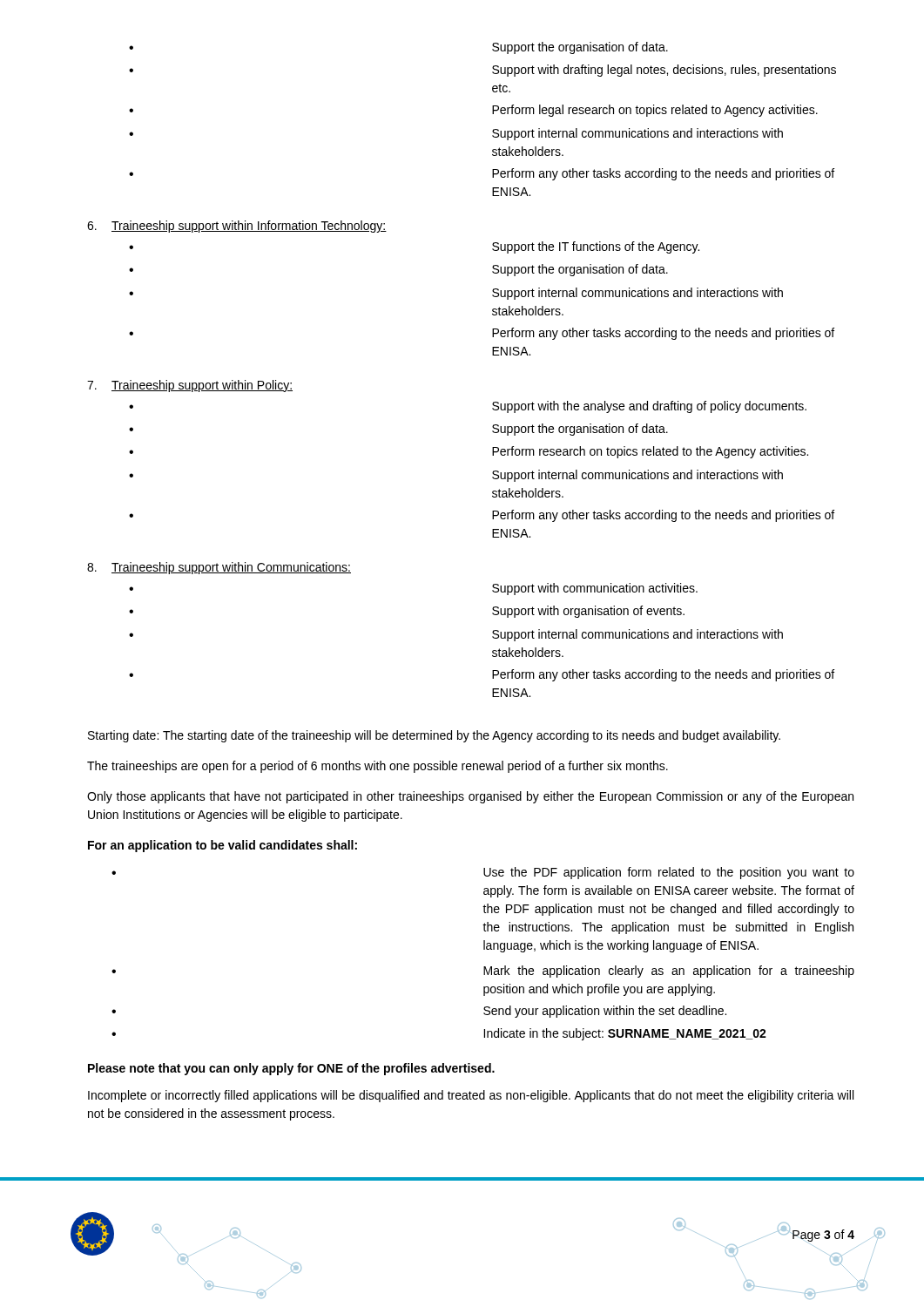Viewport: 924px width, 1307px height.
Task: Locate the block of text that opens with "• Use the"
Action: click(483, 909)
